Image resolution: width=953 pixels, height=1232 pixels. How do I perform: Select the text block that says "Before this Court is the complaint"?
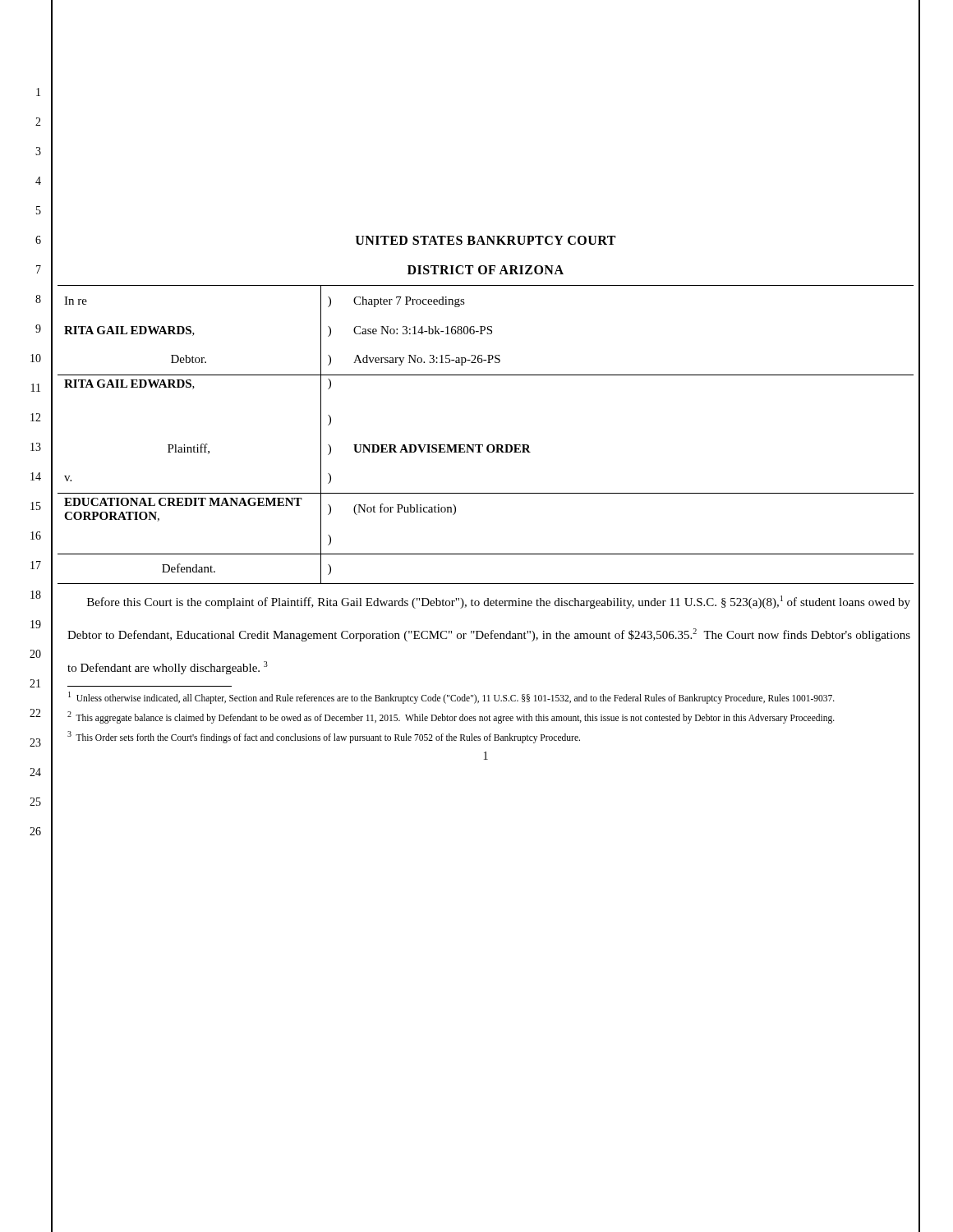coord(489,634)
